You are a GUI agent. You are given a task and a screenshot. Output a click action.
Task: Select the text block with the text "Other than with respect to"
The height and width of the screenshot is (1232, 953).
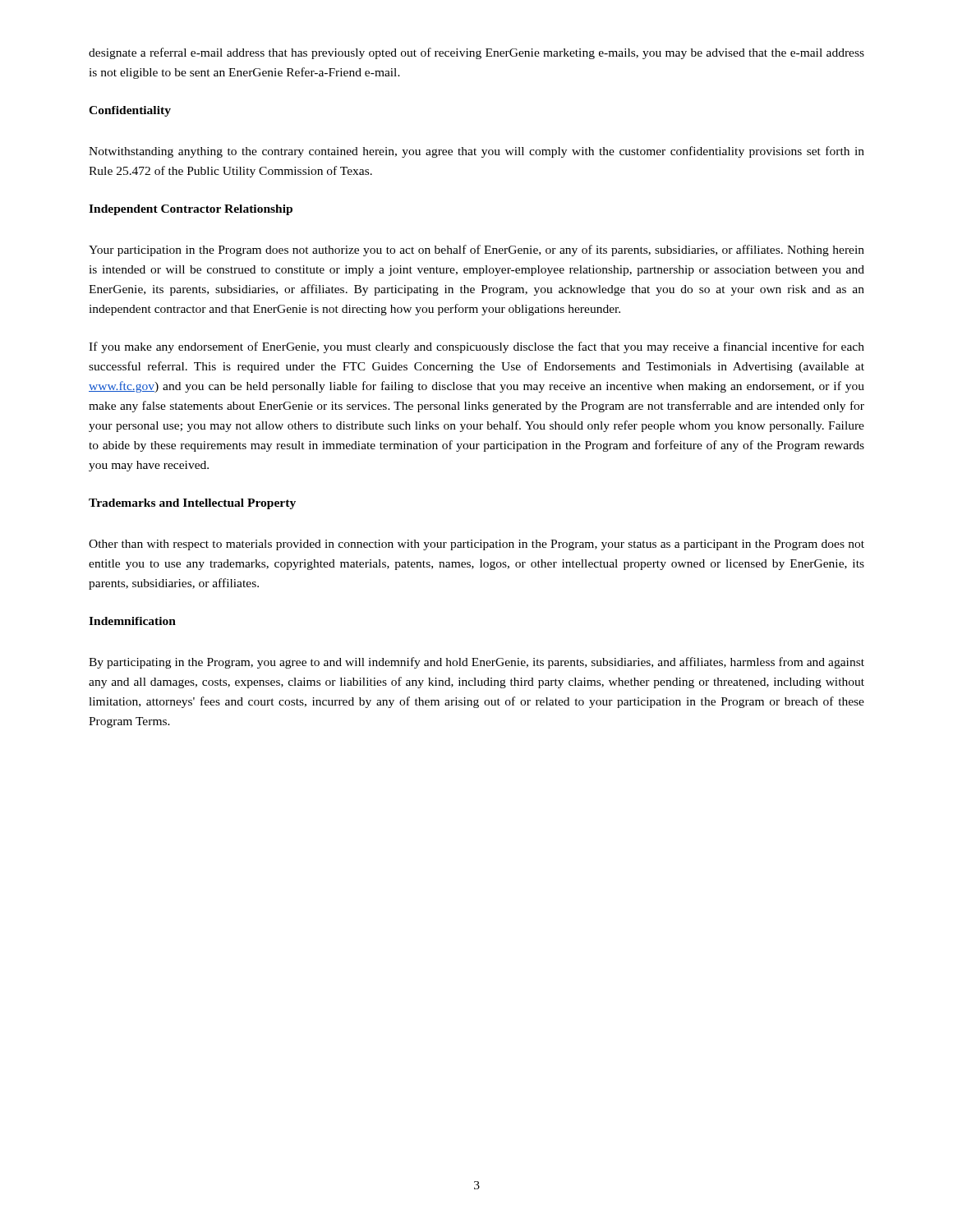(x=476, y=563)
